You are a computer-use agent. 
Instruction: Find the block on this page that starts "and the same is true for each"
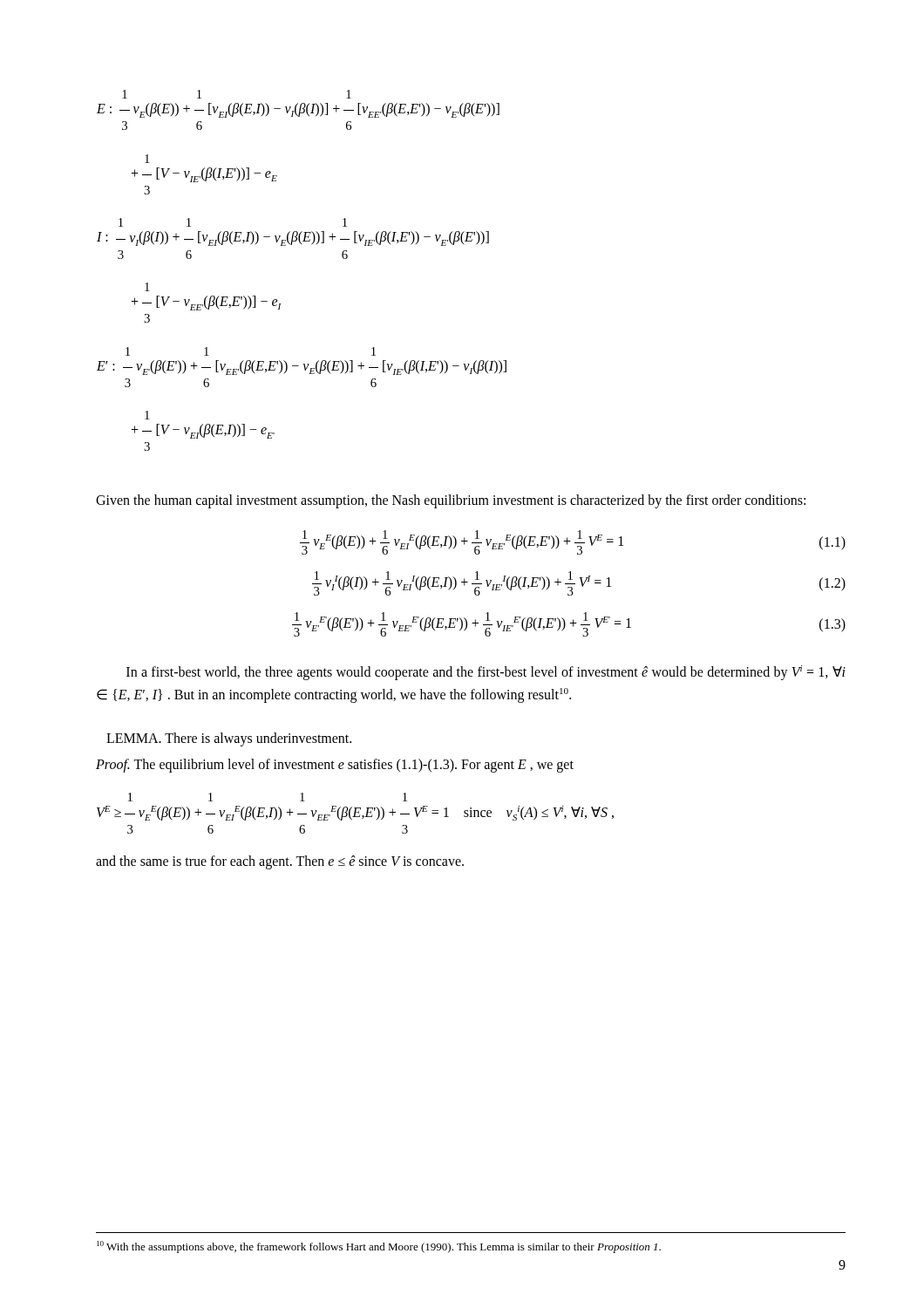tap(280, 861)
